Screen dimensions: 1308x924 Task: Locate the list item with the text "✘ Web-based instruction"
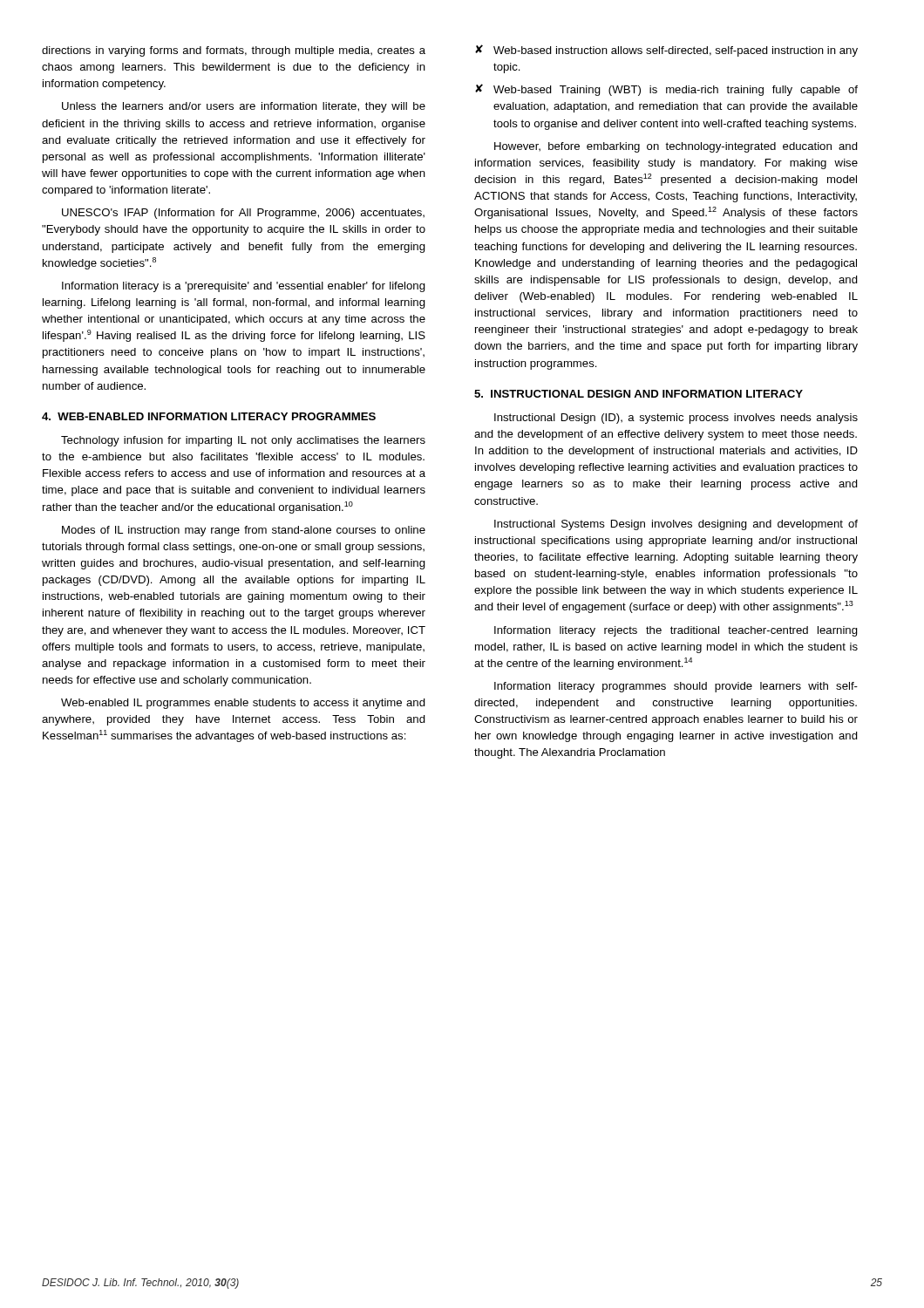tap(666, 59)
